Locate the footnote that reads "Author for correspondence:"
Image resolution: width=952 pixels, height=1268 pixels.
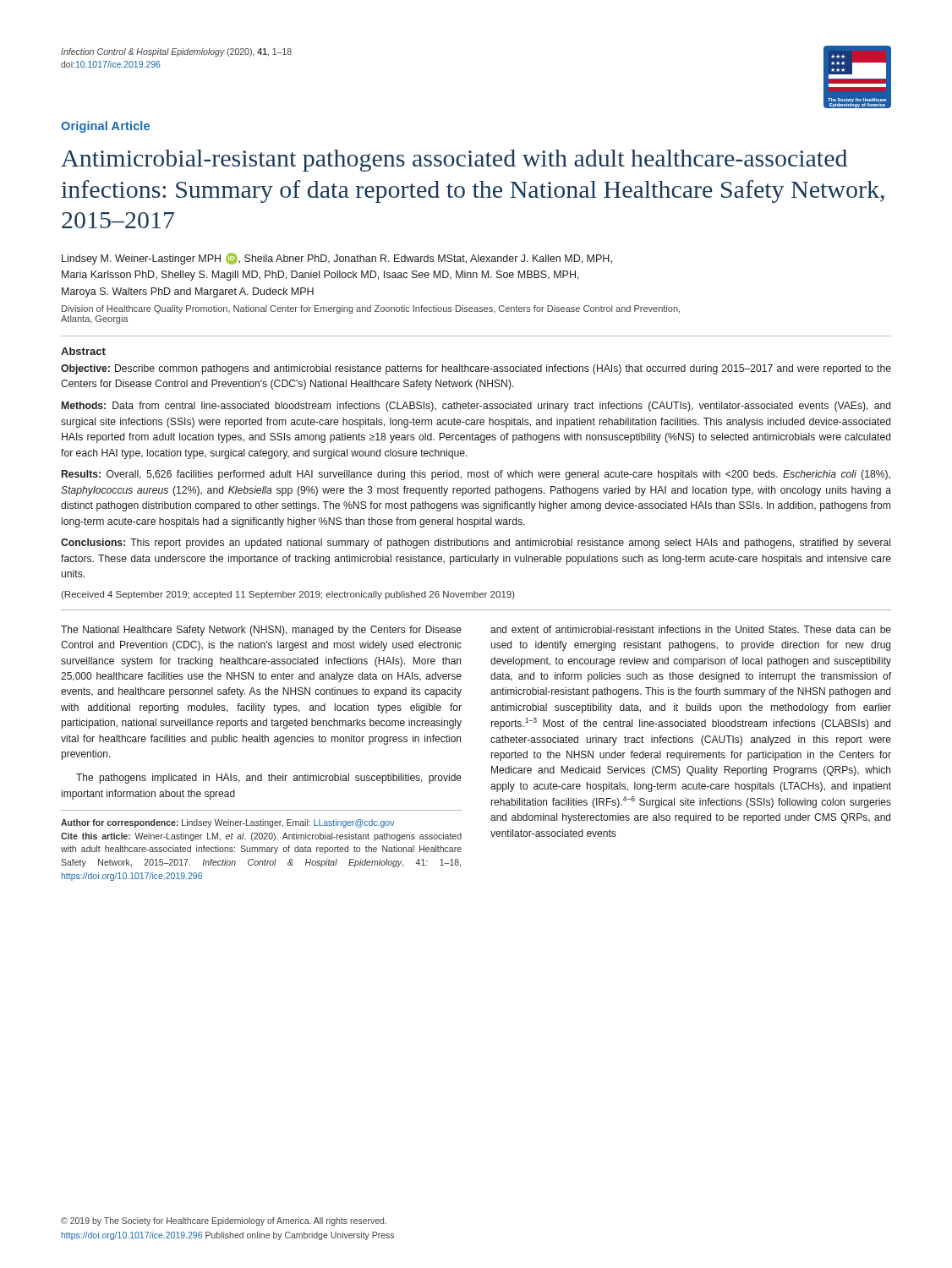click(261, 849)
